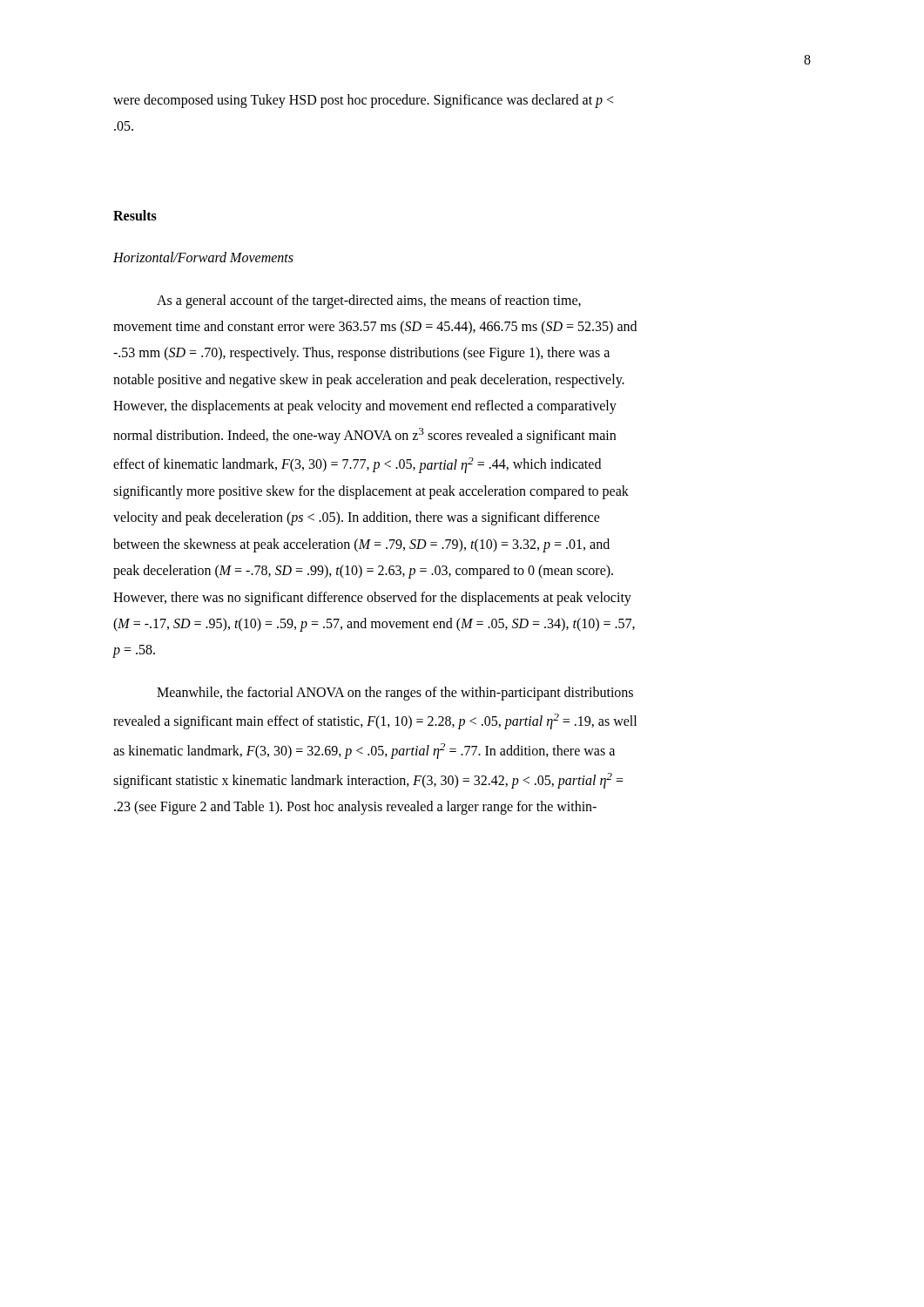Select the text block with the text "Meanwhile, the factorial"
This screenshot has height=1307, width=924.
click(462, 750)
